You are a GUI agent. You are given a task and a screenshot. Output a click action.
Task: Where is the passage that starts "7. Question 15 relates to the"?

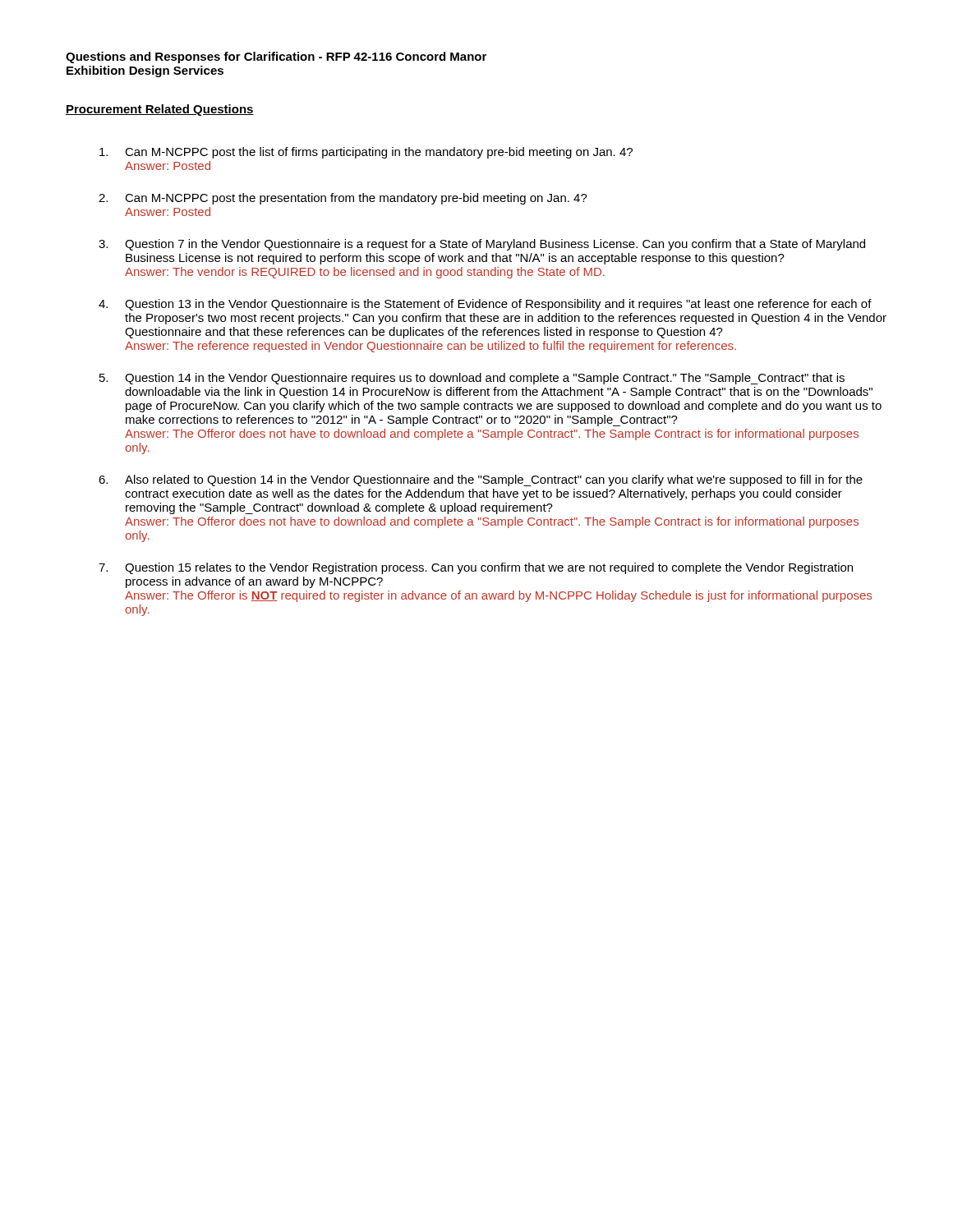493,588
